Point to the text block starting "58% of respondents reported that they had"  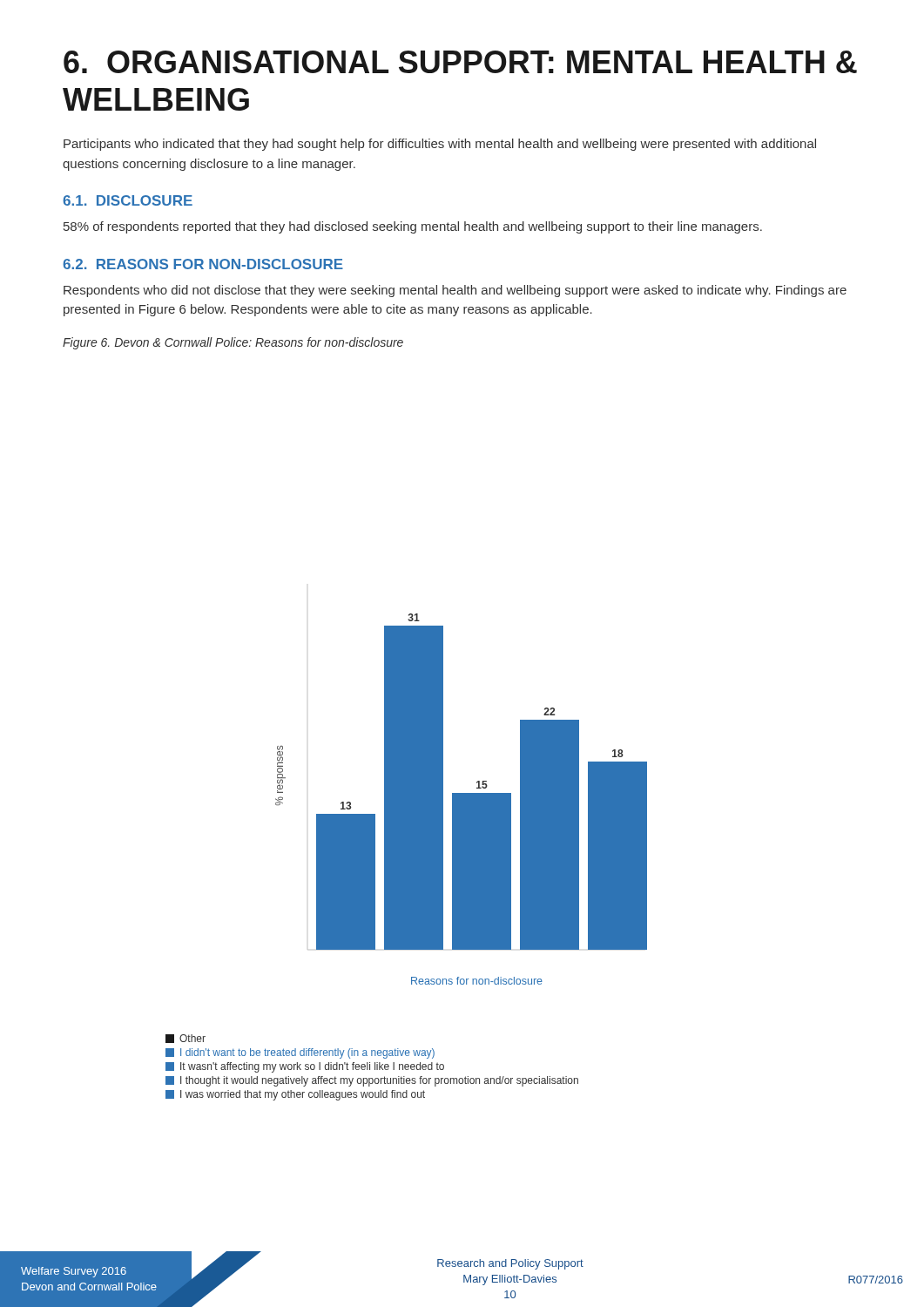tap(413, 226)
